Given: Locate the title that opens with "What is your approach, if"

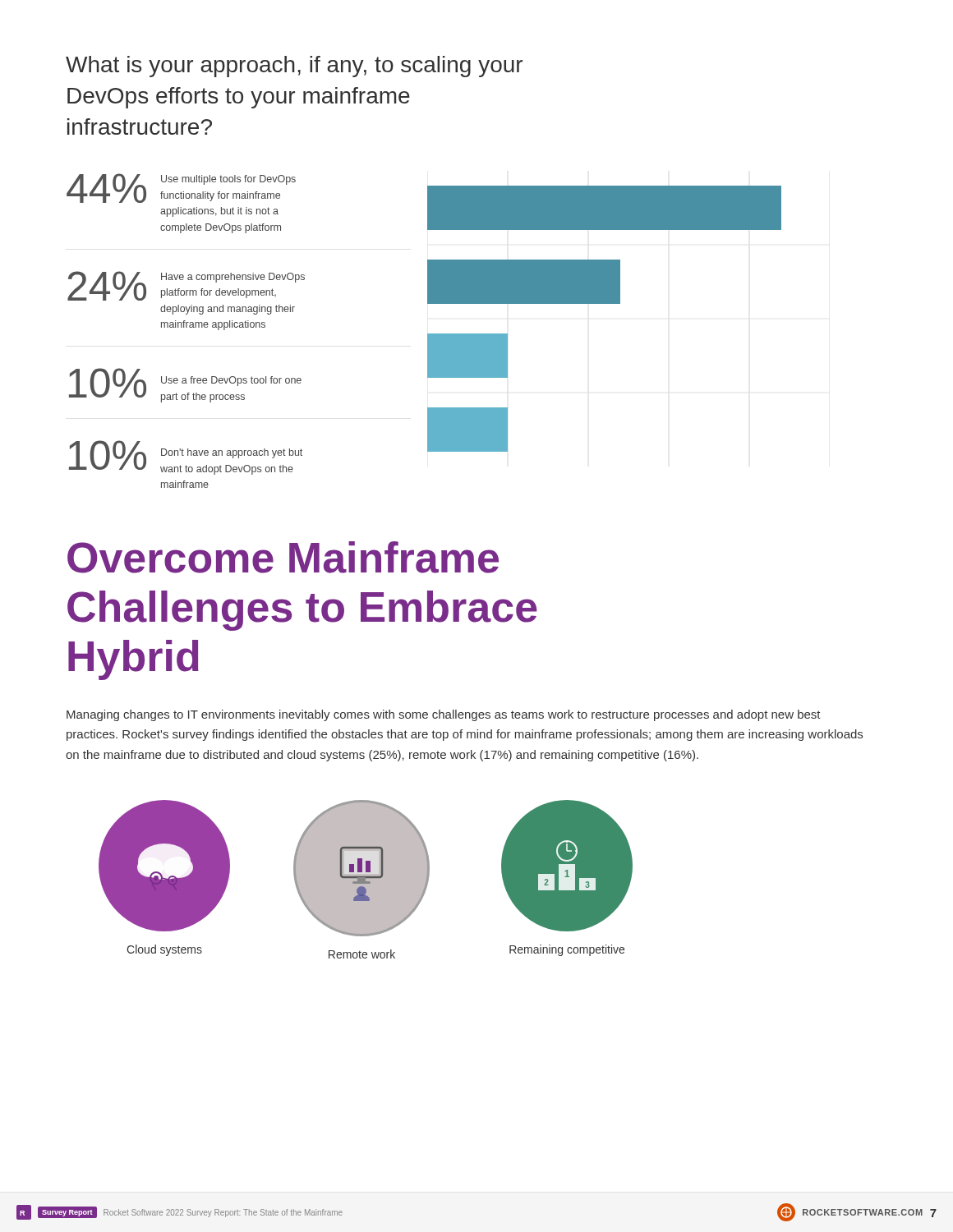Looking at the screenshot, I should 294,96.
